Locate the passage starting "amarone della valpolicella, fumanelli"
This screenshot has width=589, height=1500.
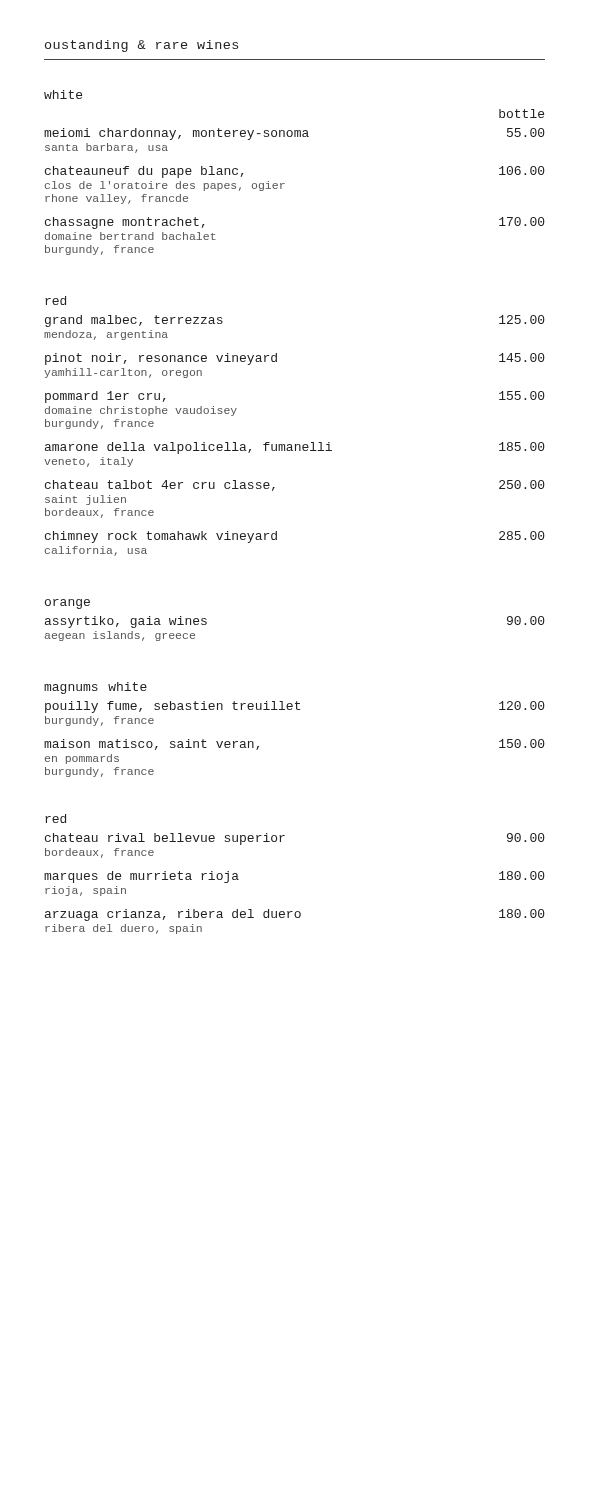294,454
